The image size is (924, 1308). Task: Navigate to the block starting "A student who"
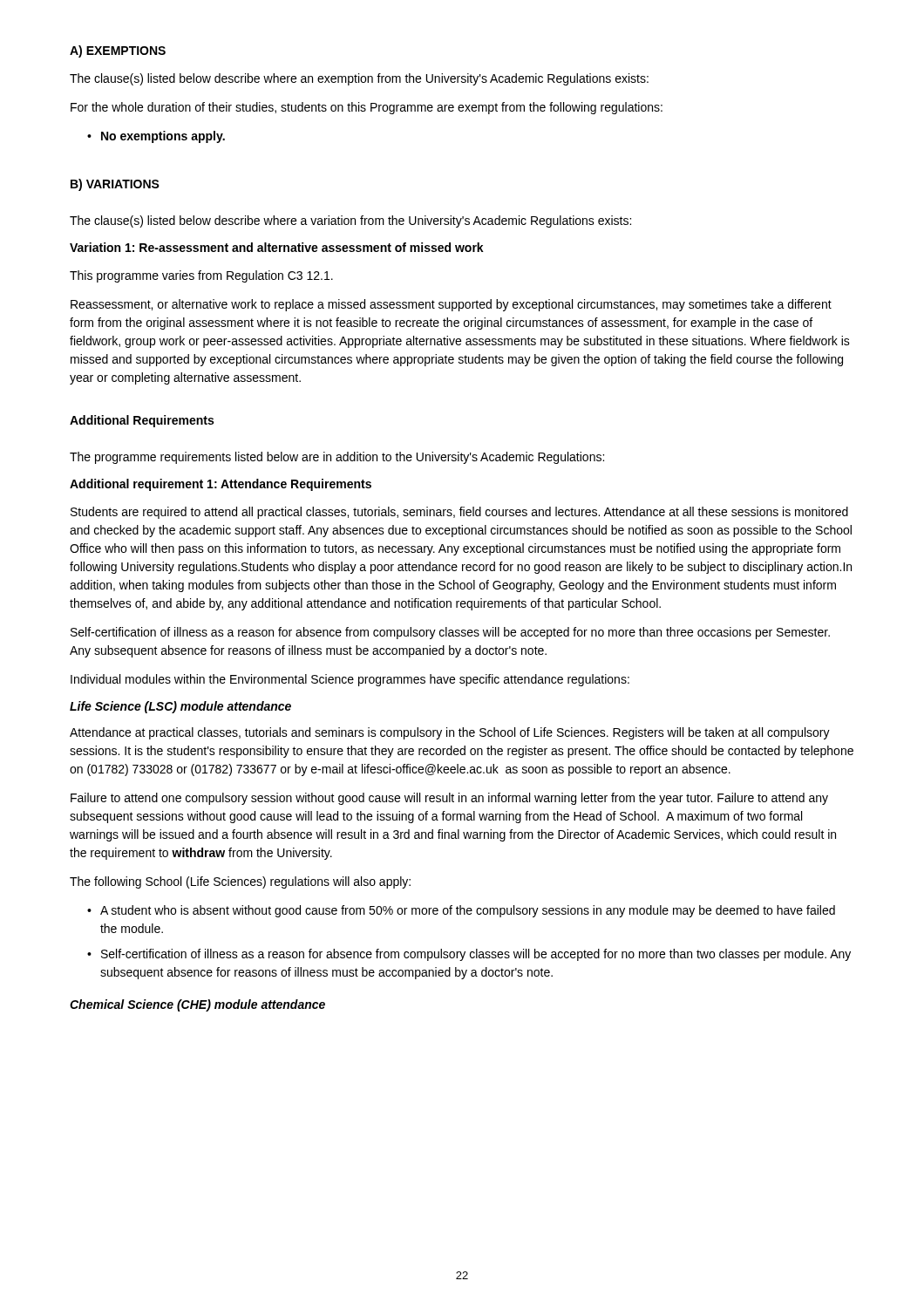pyautogui.click(x=477, y=920)
